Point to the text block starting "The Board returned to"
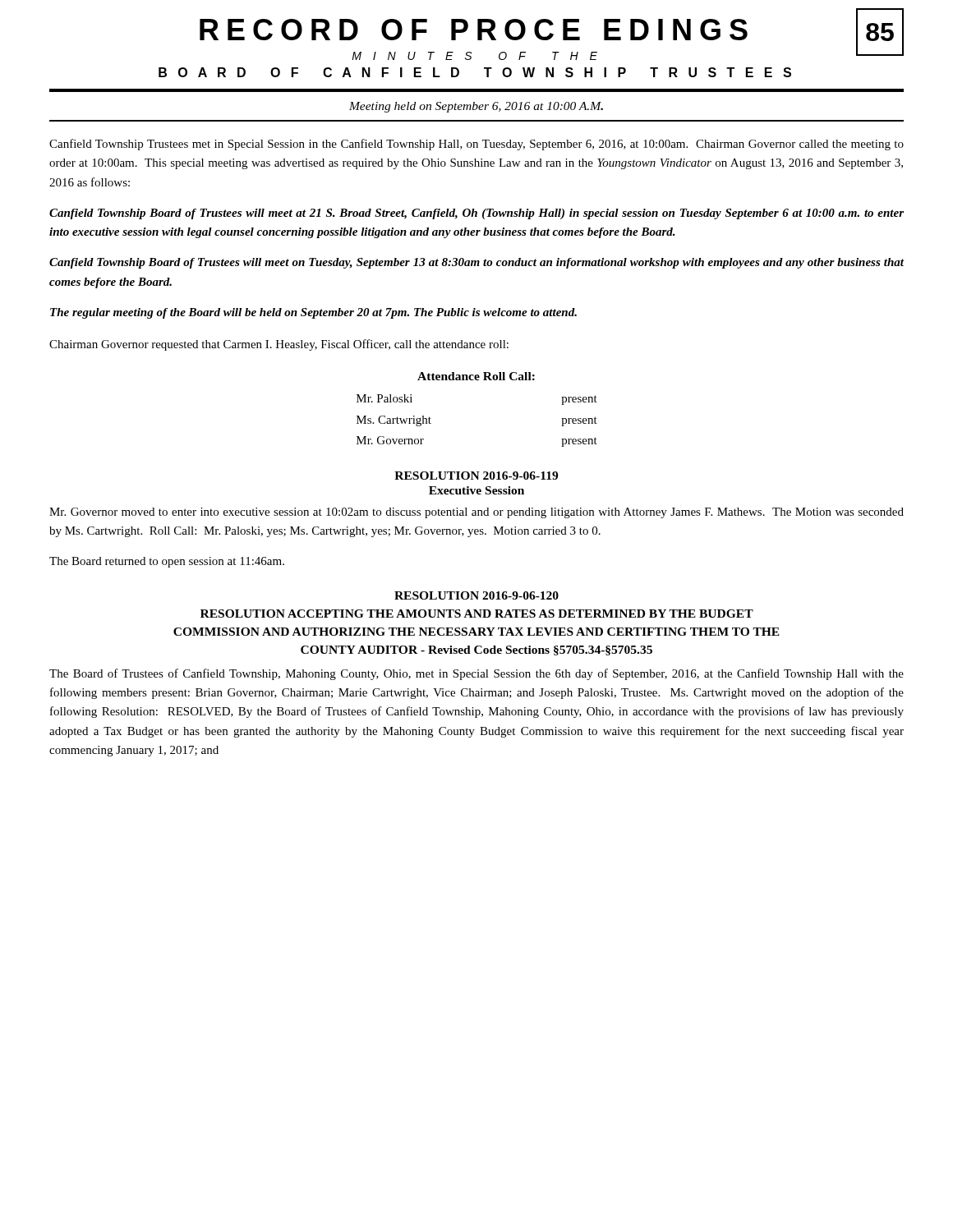Image resolution: width=953 pixels, height=1232 pixels. point(167,561)
